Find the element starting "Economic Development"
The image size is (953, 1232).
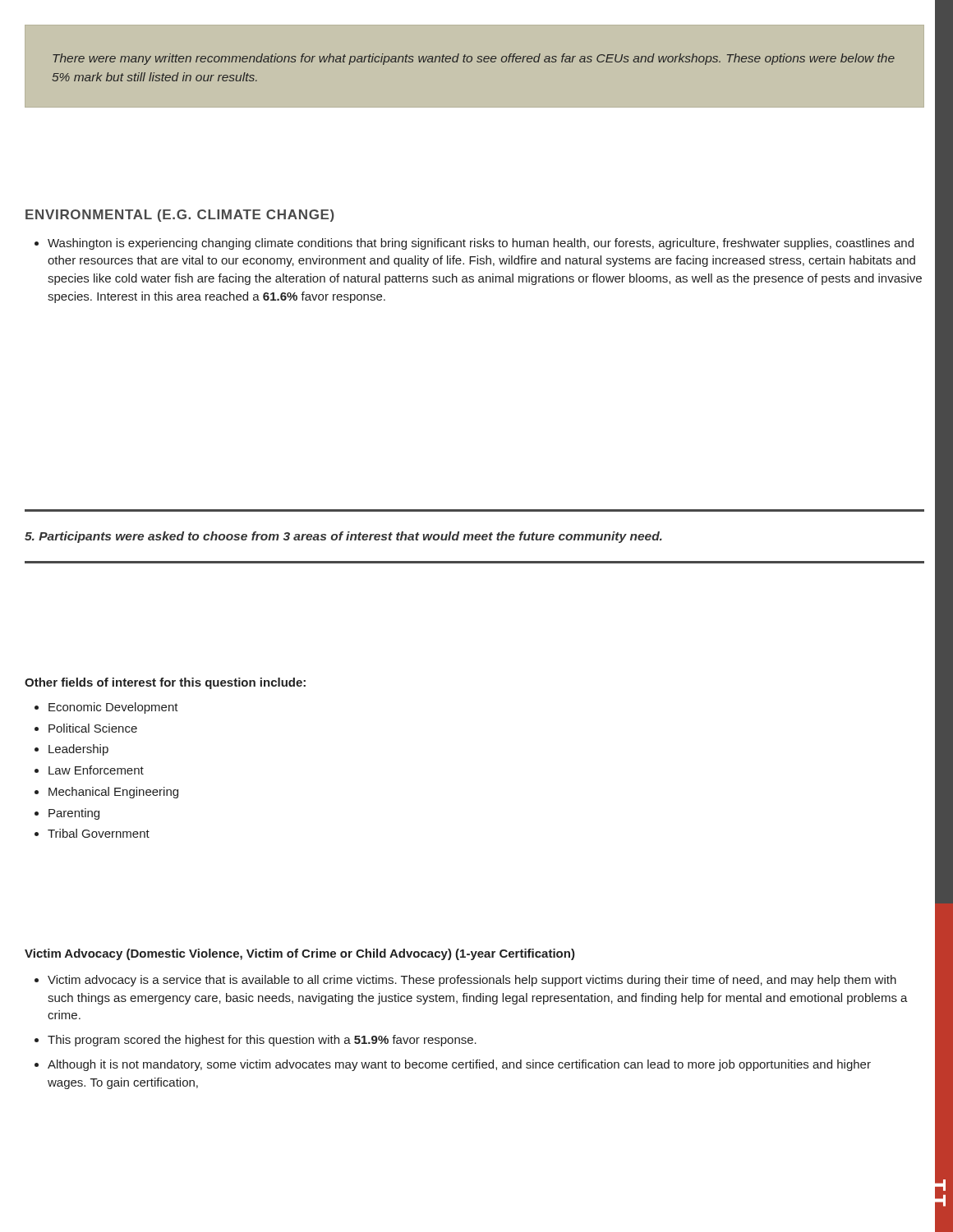(x=113, y=707)
